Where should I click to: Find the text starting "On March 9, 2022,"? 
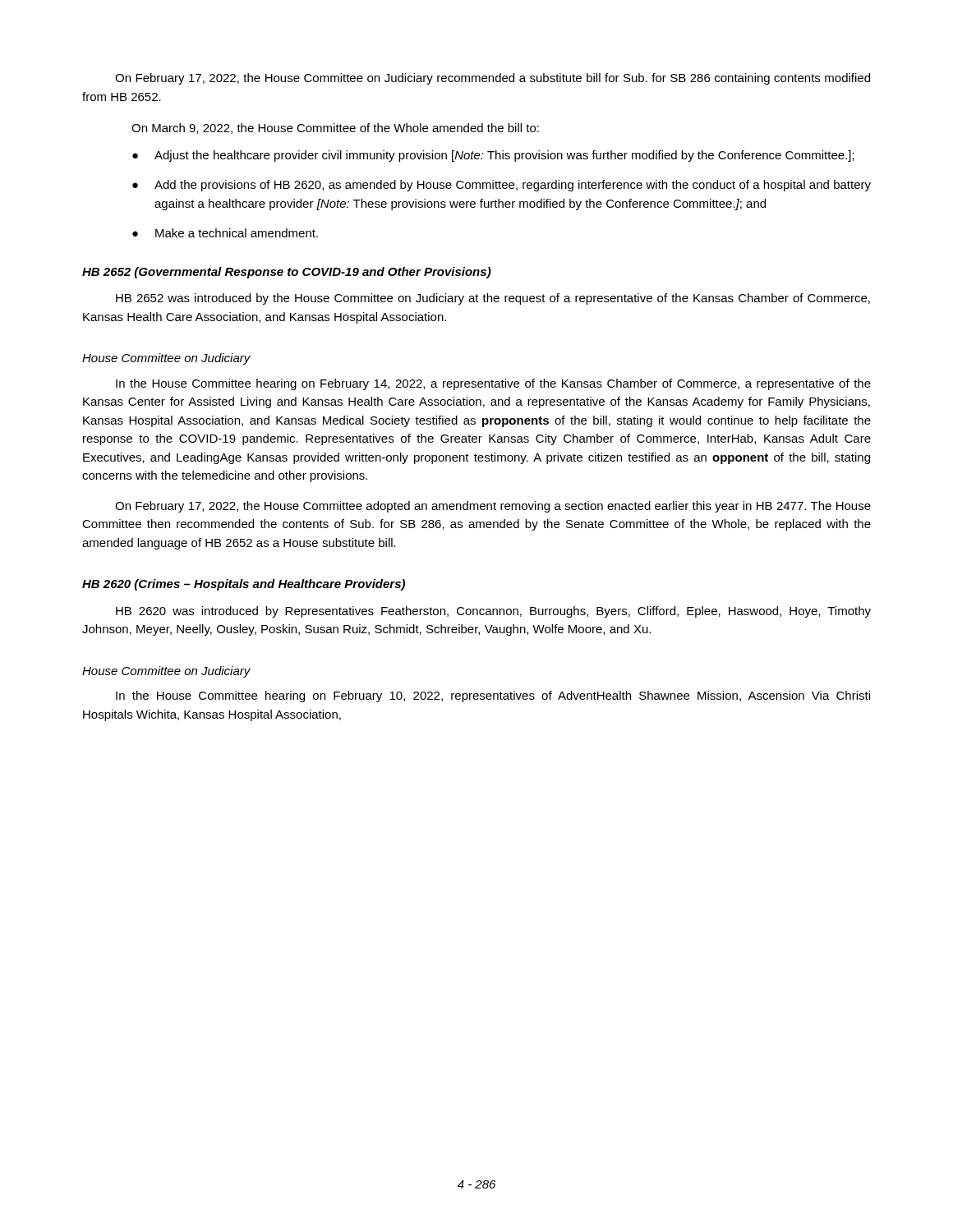[x=336, y=128]
